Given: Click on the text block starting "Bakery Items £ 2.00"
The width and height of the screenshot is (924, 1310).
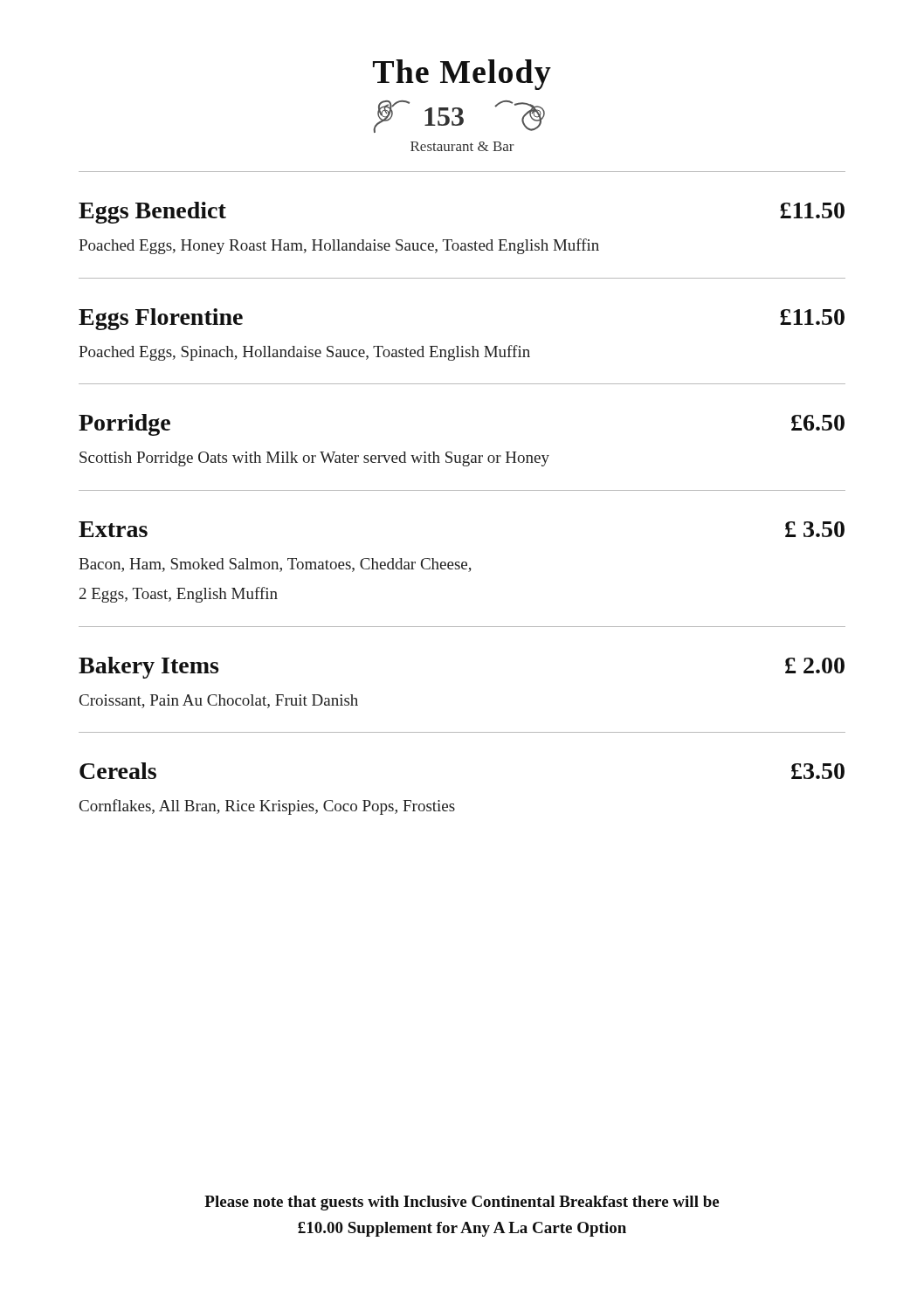Looking at the screenshot, I should (x=142, y=666).
